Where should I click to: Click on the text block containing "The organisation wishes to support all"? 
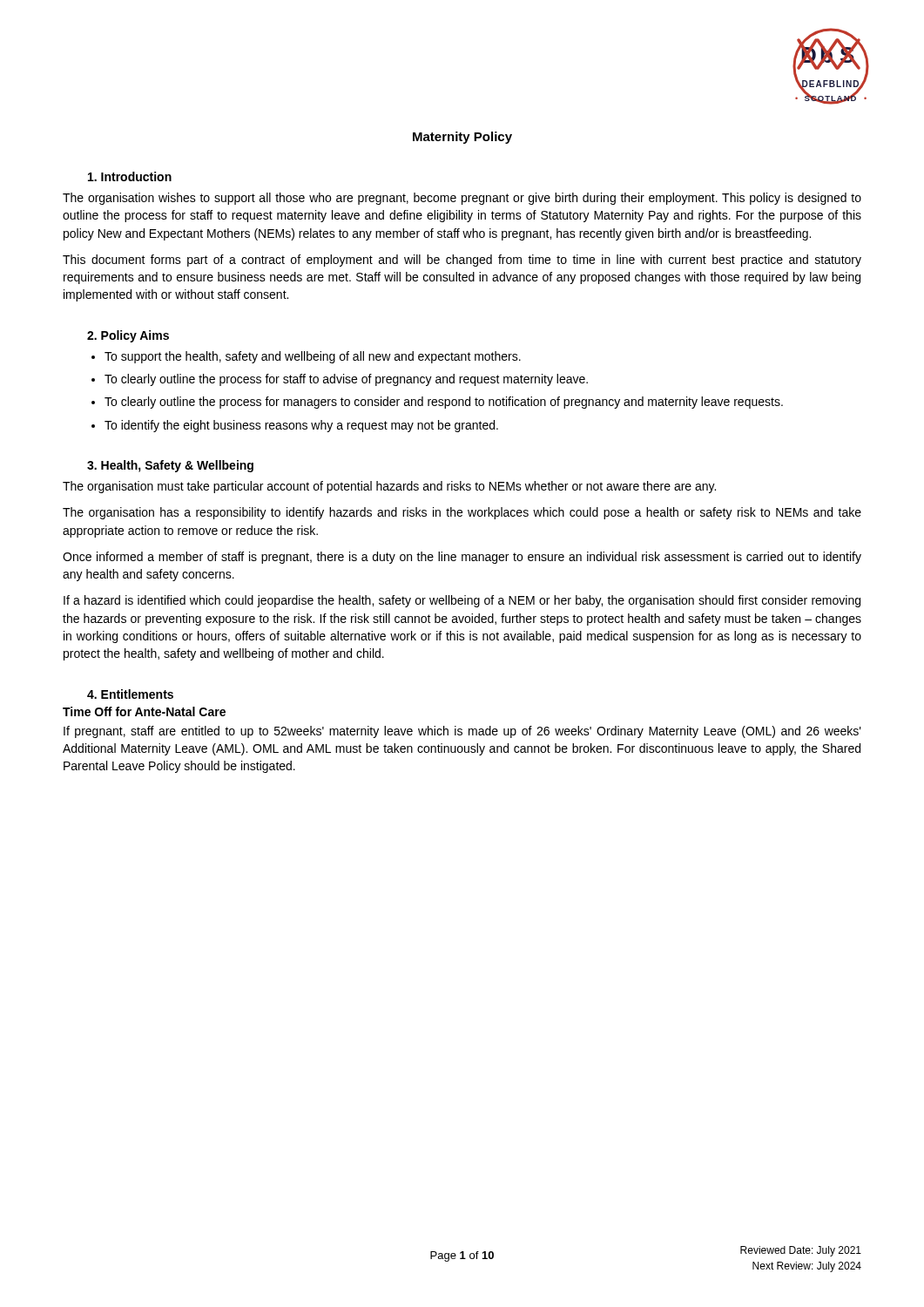tap(462, 216)
